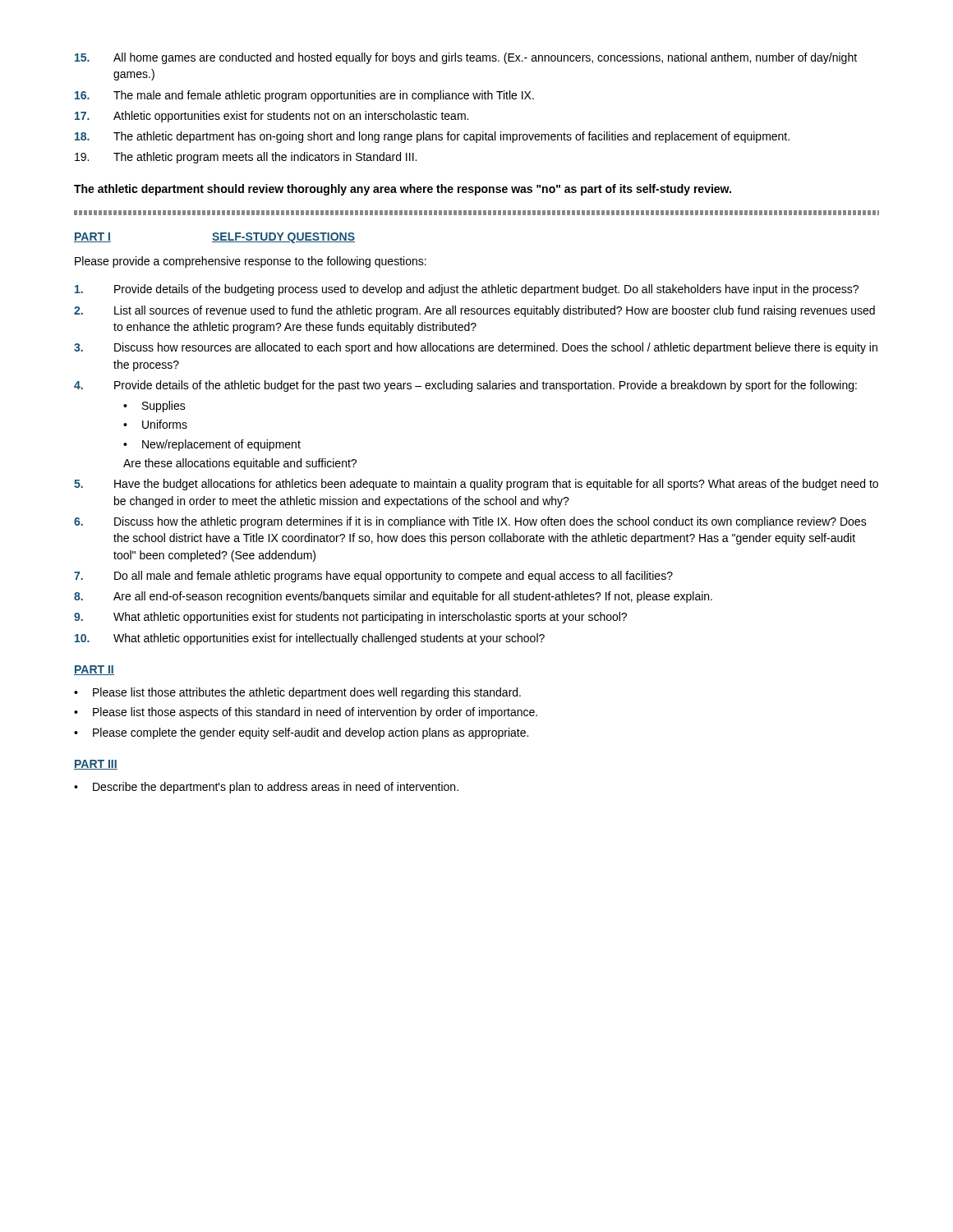Select the list item that says "6. Discuss how the athletic program"
The image size is (953, 1232).
tap(476, 538)
